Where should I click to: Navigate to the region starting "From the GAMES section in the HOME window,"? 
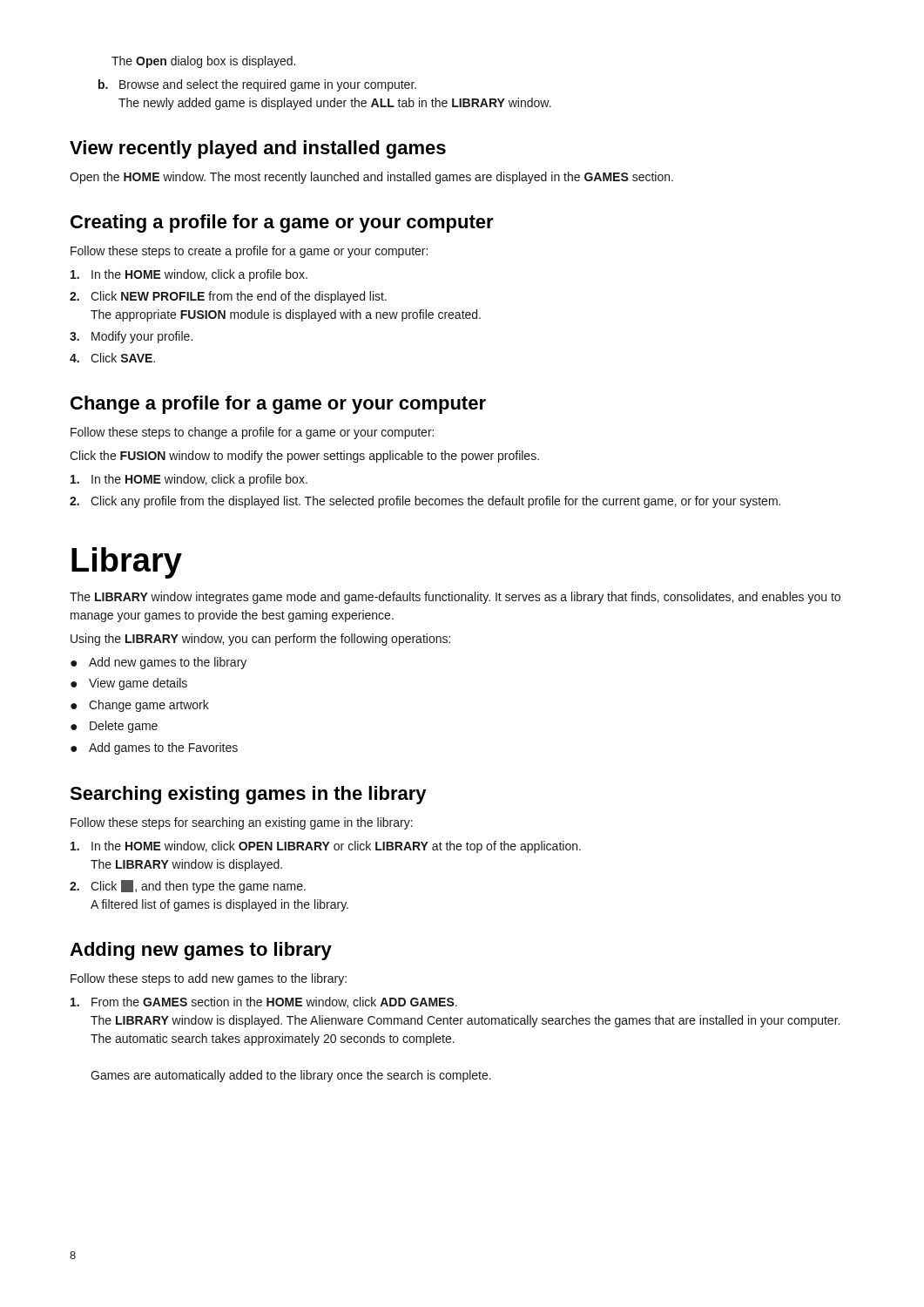(x=462, y=1039)
